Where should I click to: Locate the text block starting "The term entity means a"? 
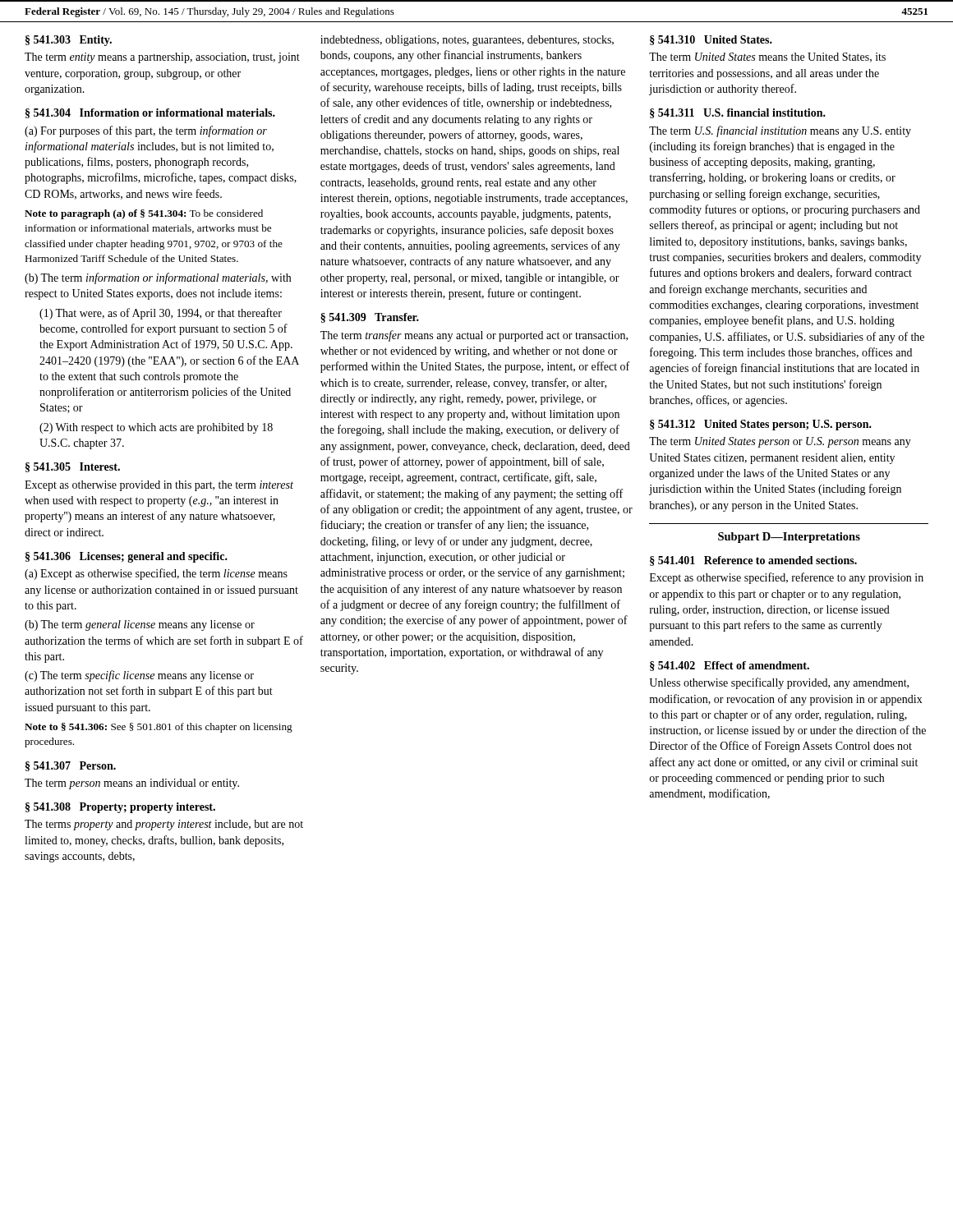(x=164, y=73)
